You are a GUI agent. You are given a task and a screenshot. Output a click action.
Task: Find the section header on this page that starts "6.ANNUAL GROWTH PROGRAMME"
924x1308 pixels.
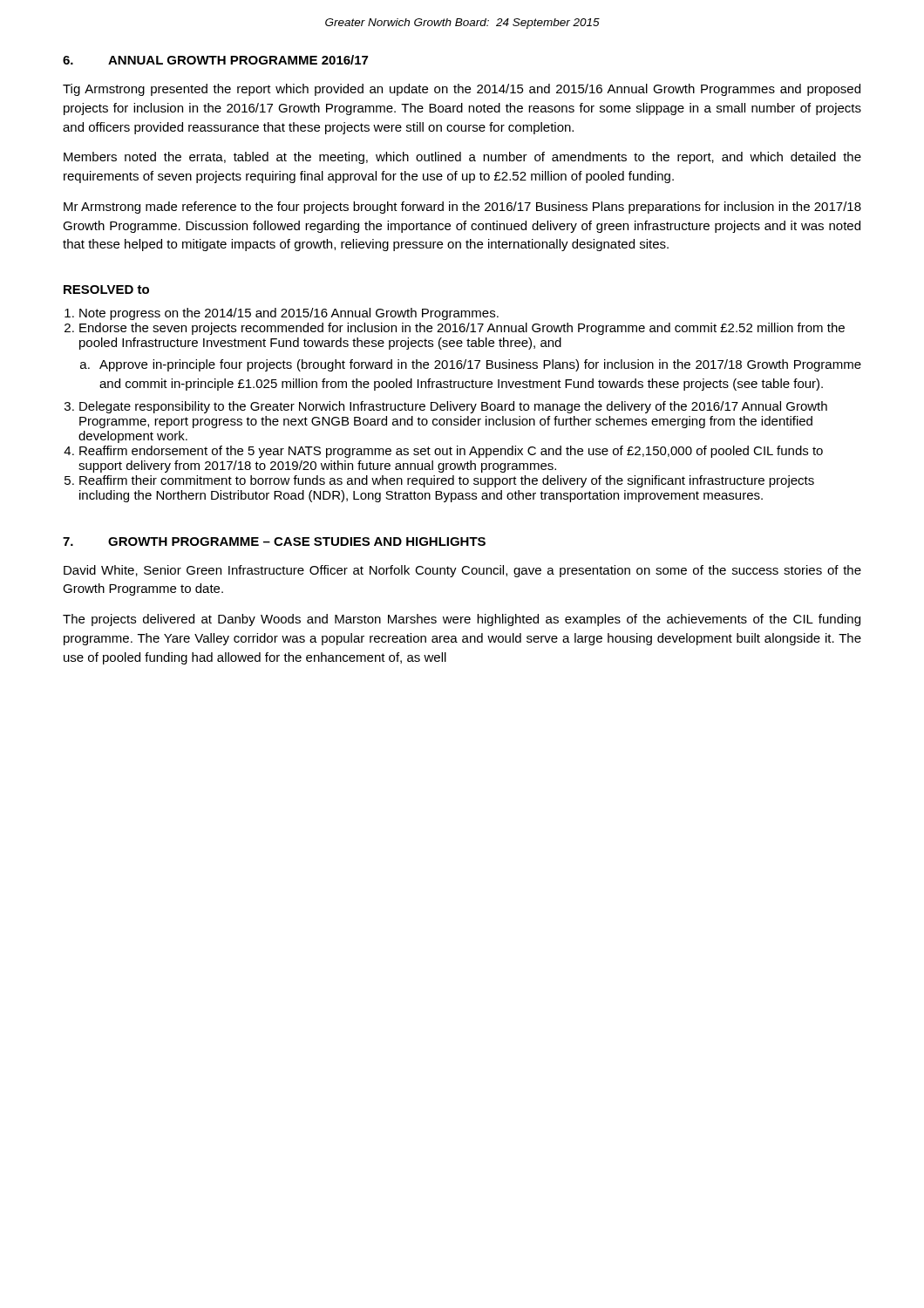(x=216, y=60)
